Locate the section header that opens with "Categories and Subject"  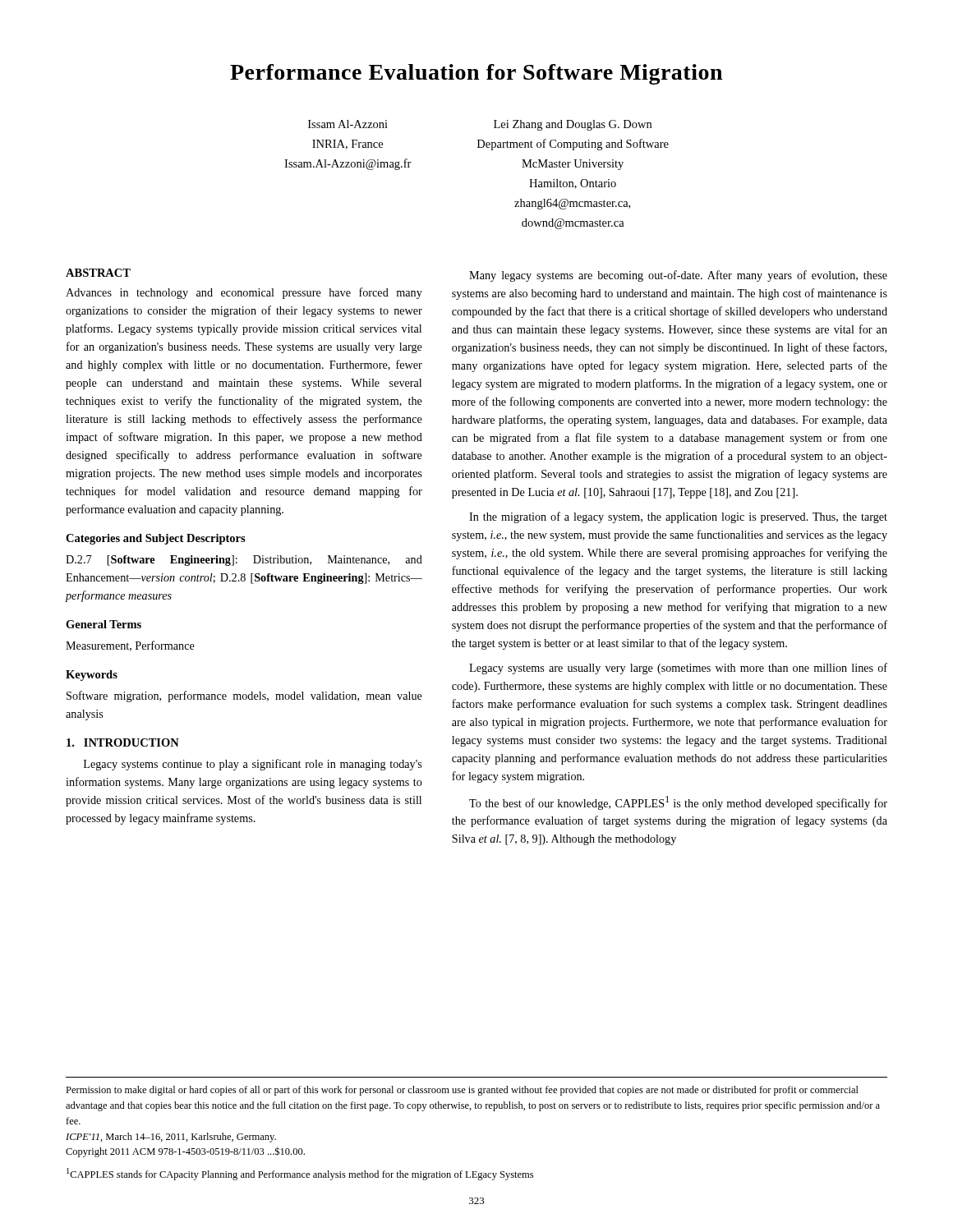(x=244, y=538)
